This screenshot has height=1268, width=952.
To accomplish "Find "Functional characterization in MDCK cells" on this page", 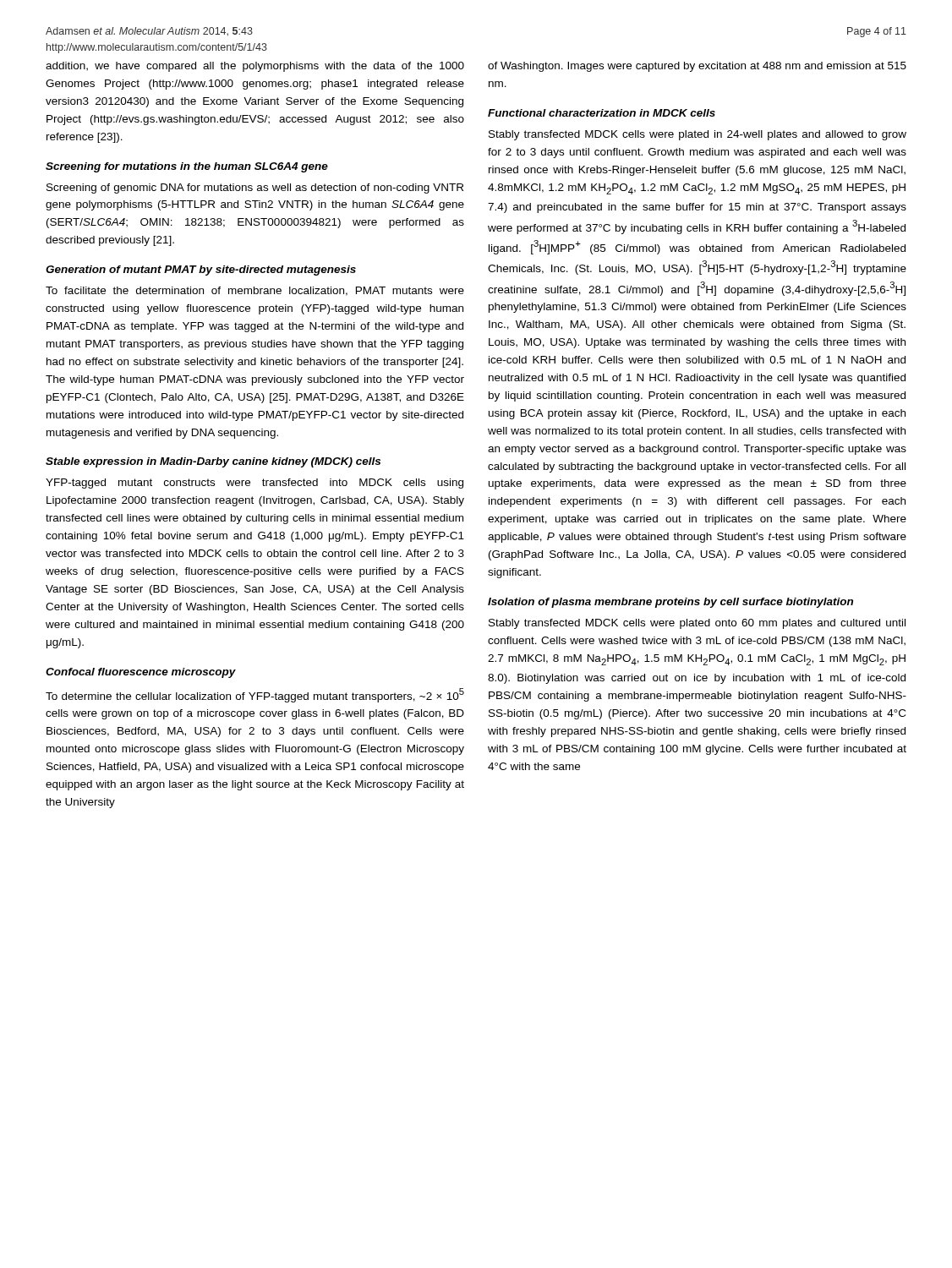I will point(602,113).
